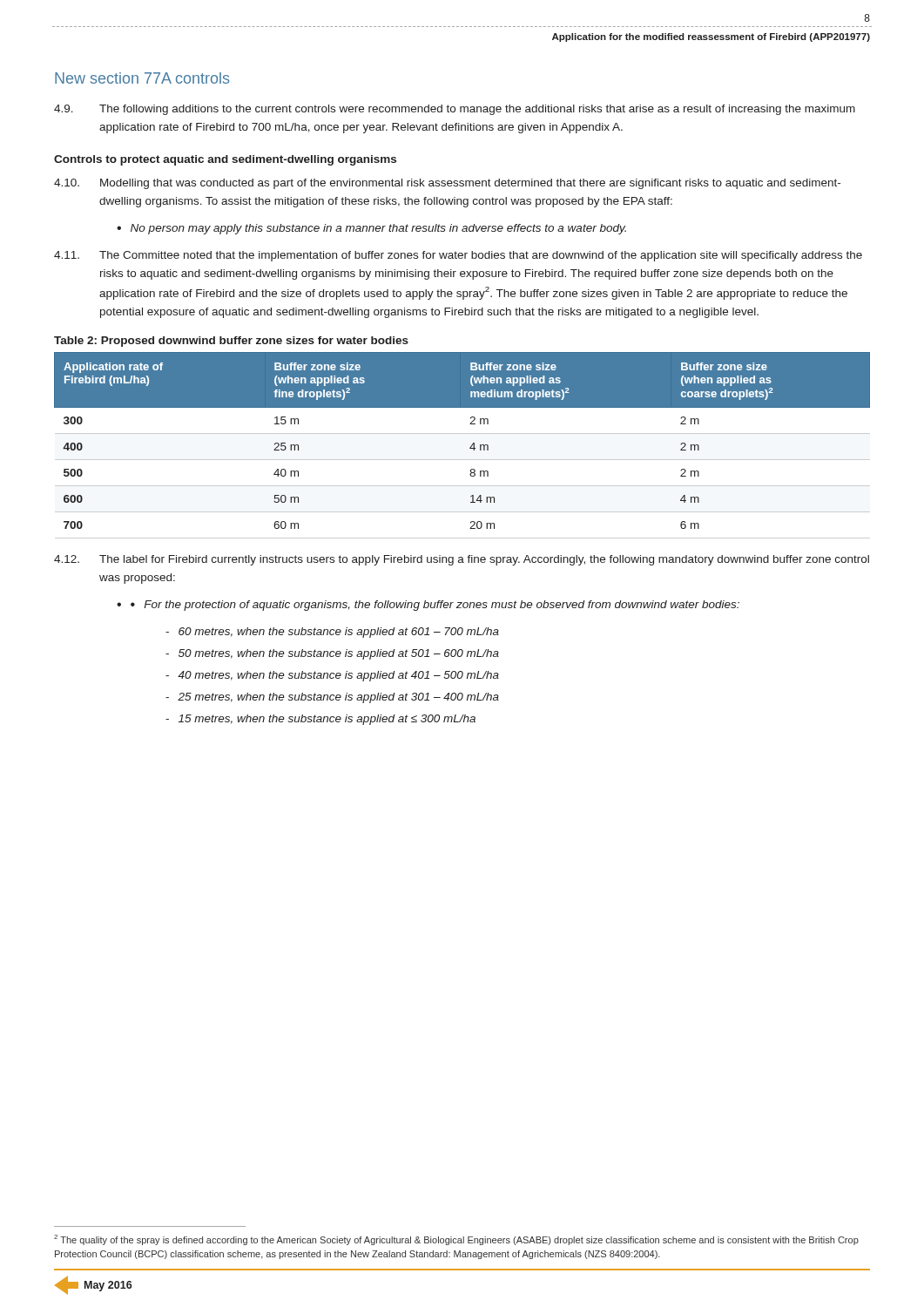
Task: Find the table that mentions "20 m"
Action: (x=462, y=445)
